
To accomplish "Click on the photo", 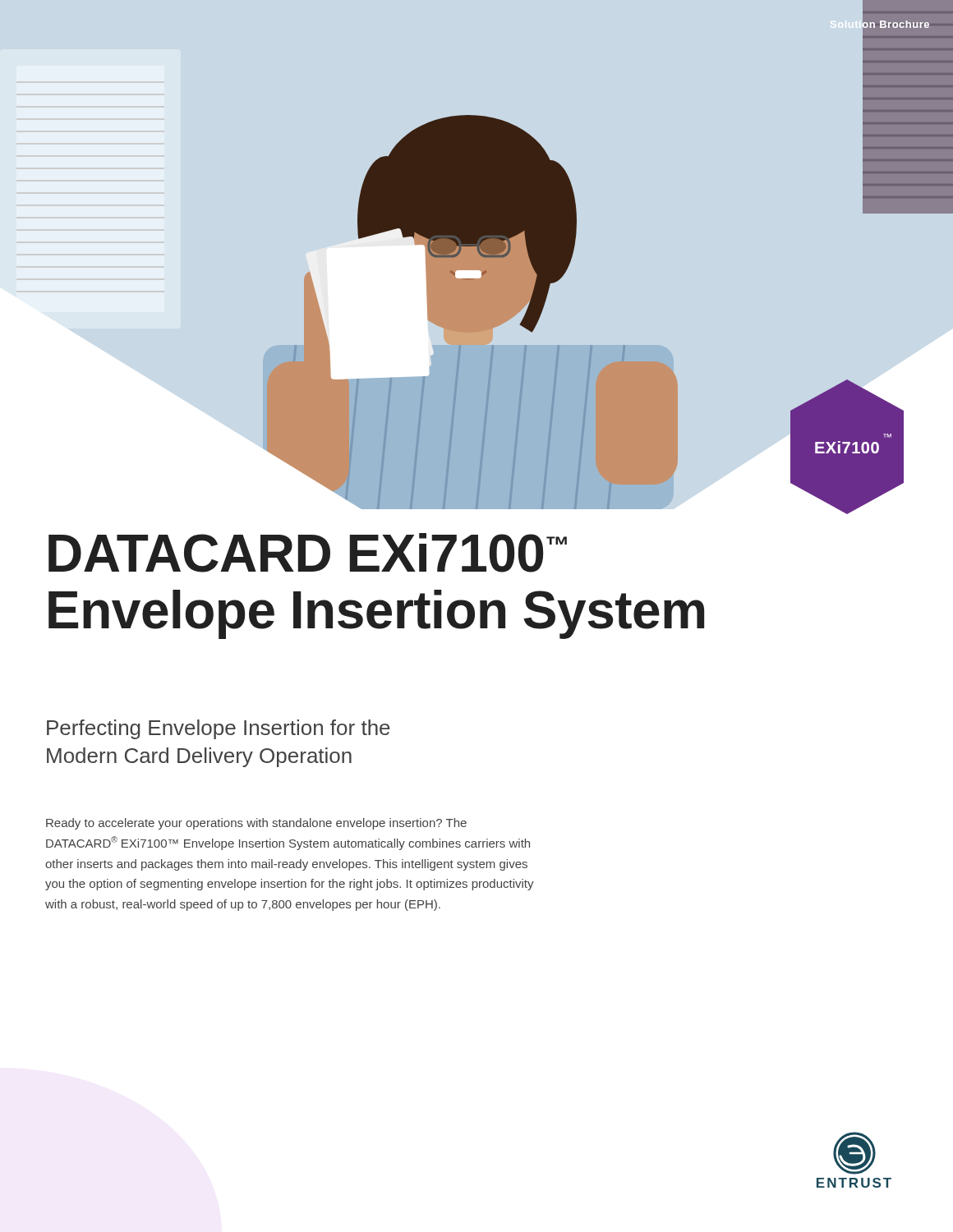I will 476,255.
